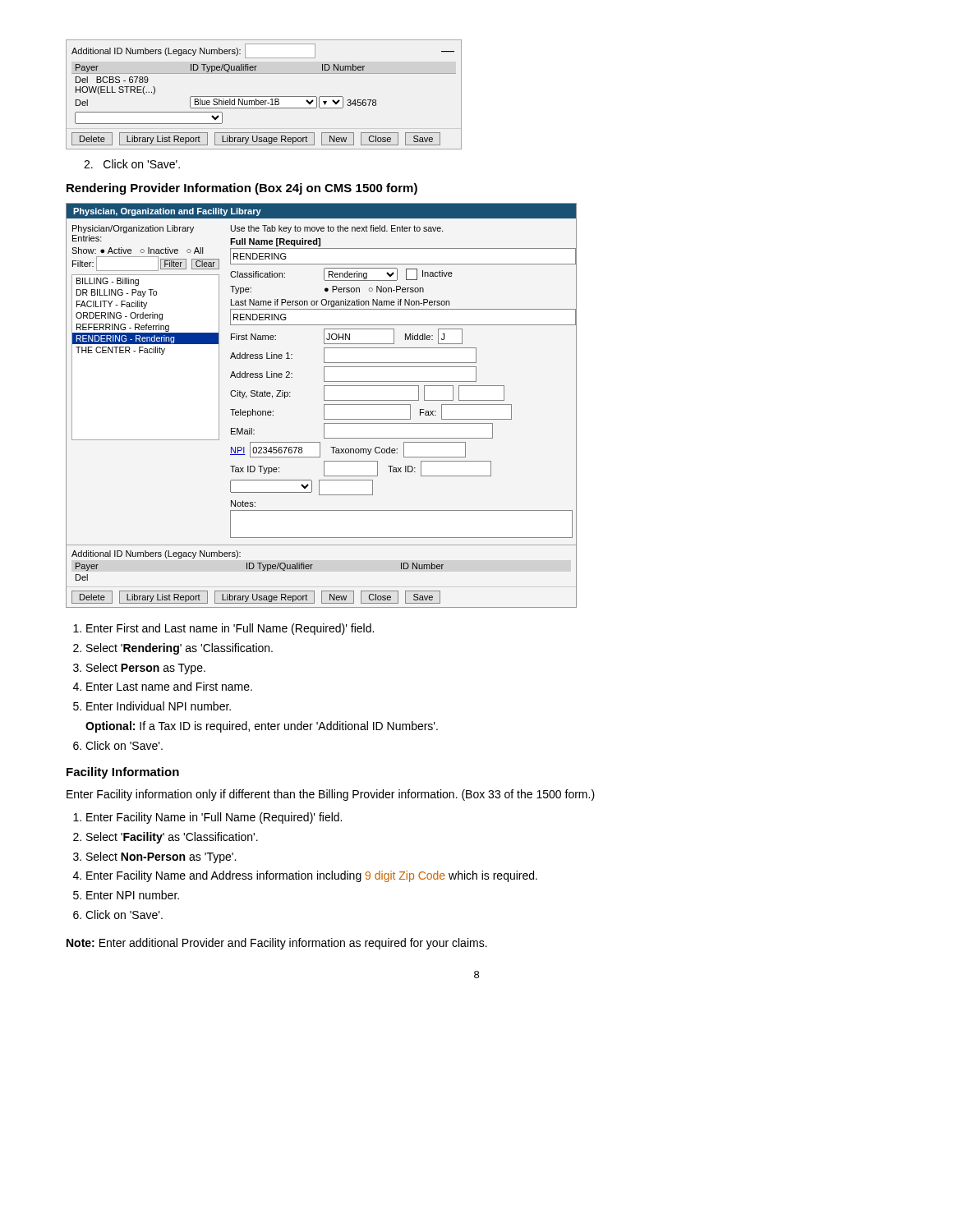Viewport: 953px width, 1232px height.
Task: Locate the text "2. Click on 'Save'."
Action: pos(132,164)
